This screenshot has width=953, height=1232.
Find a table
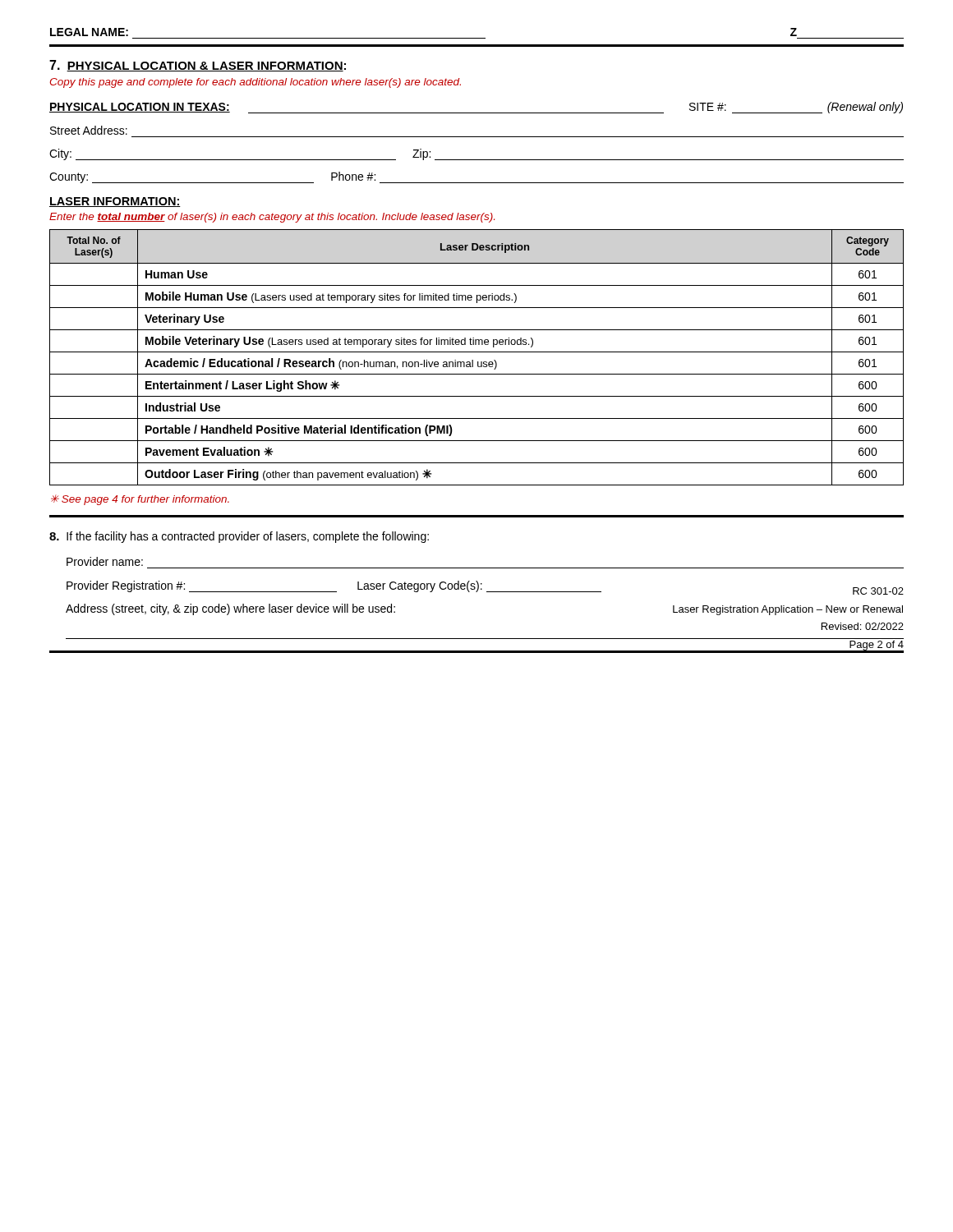click(x=476, y=357)
